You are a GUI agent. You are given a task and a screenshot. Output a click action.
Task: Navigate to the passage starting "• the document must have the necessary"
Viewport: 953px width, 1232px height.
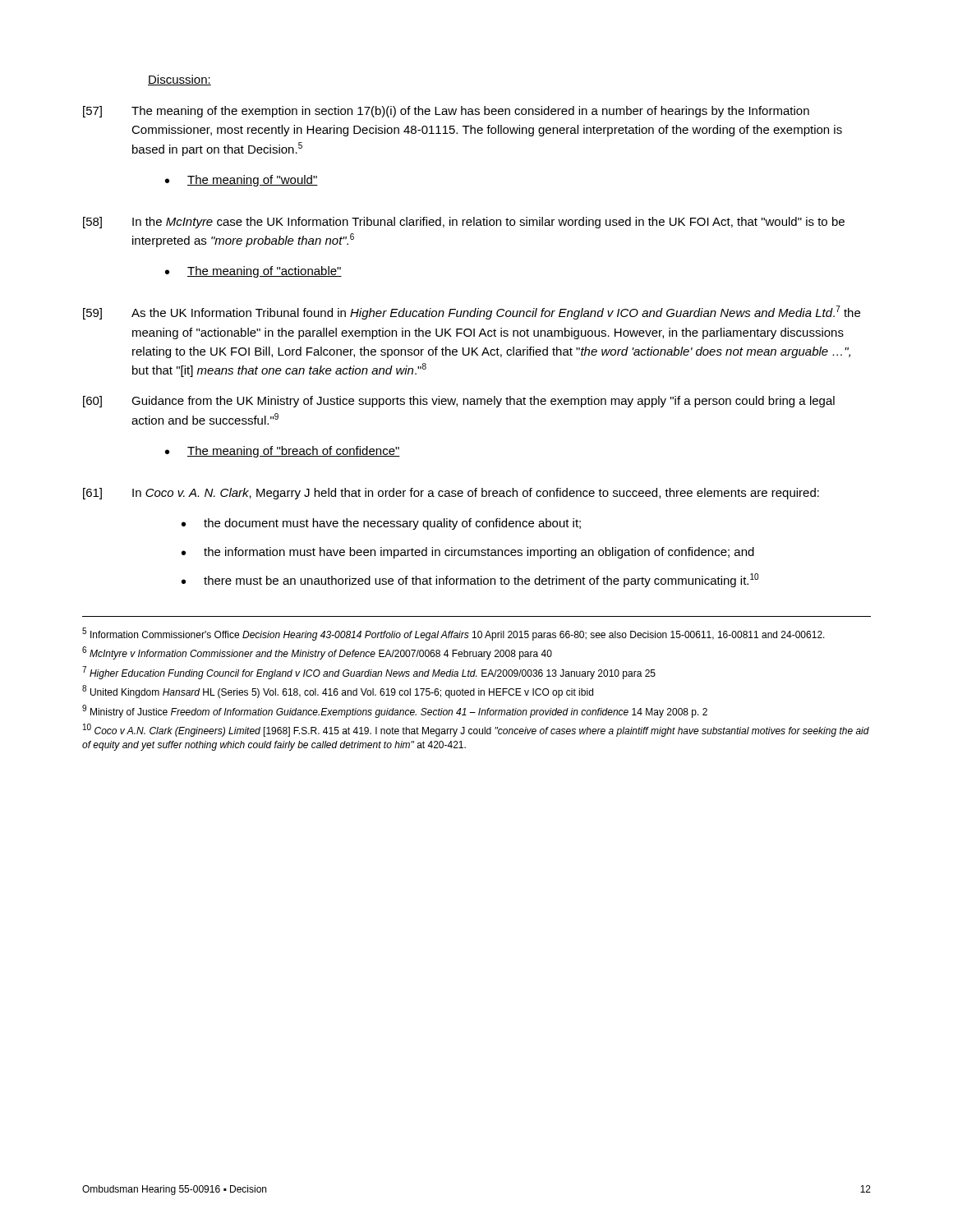[x=526, y=524]
